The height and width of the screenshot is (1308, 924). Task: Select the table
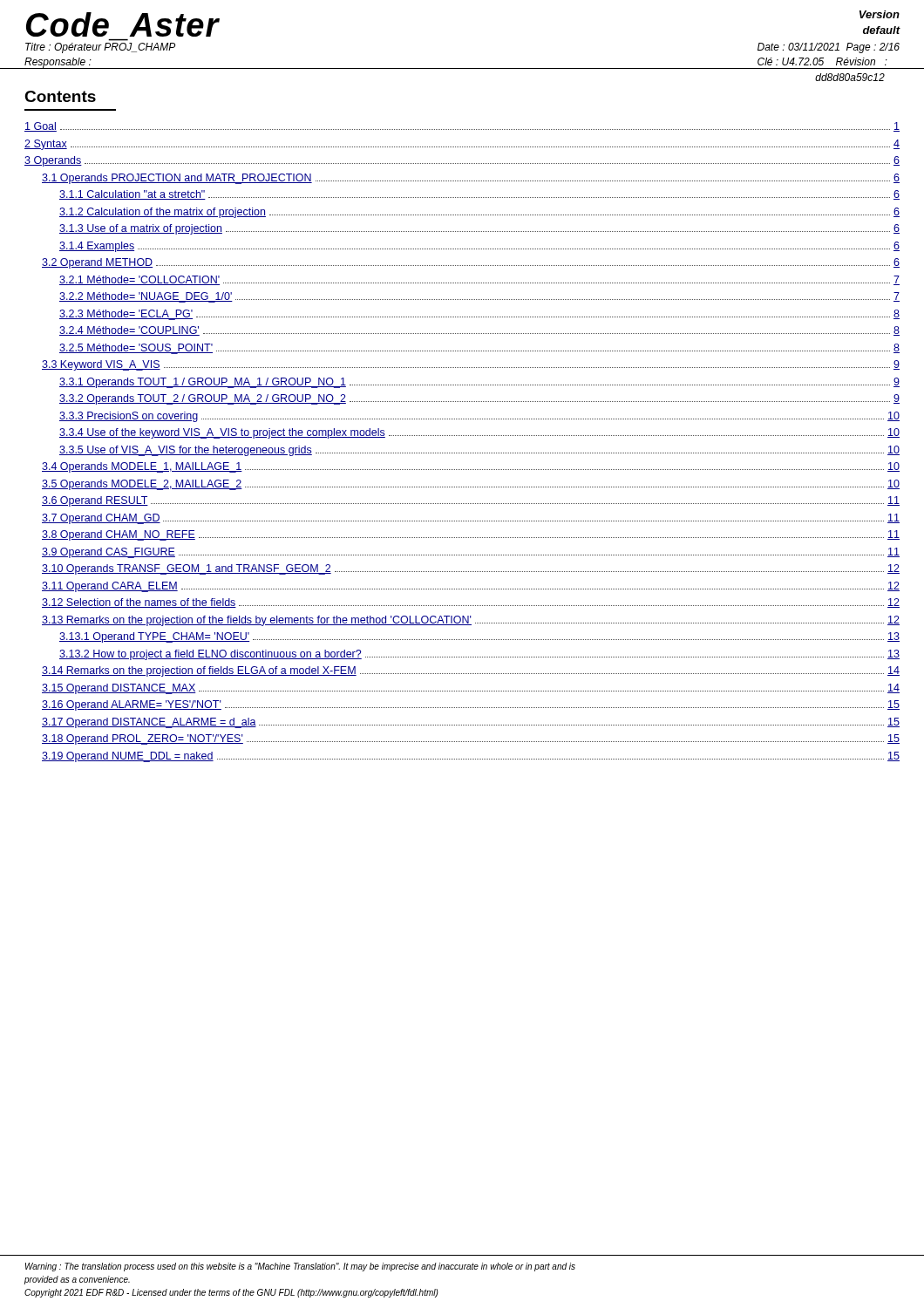pos(462,686)
